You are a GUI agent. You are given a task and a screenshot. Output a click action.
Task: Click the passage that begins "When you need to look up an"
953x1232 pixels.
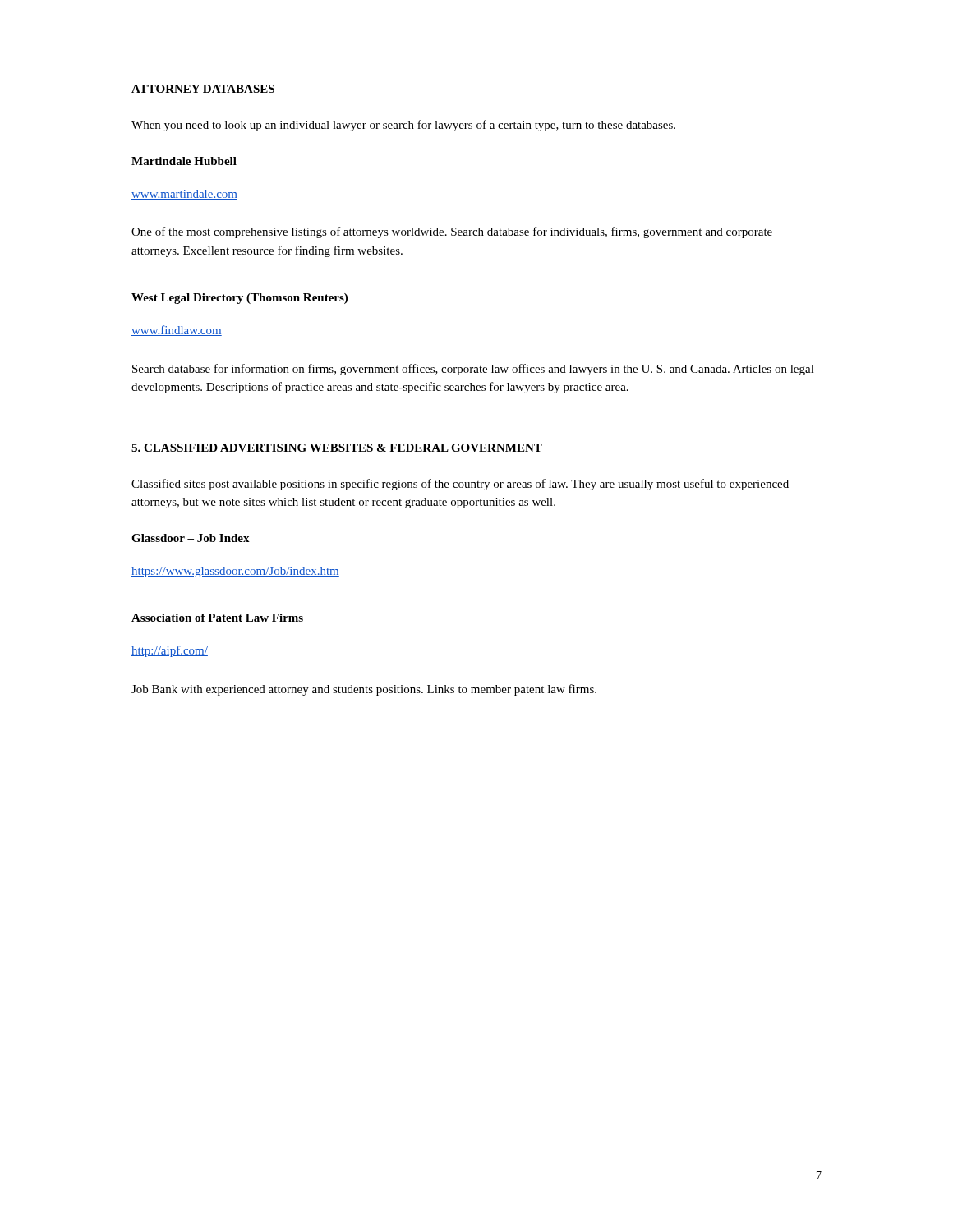[404, 125]
